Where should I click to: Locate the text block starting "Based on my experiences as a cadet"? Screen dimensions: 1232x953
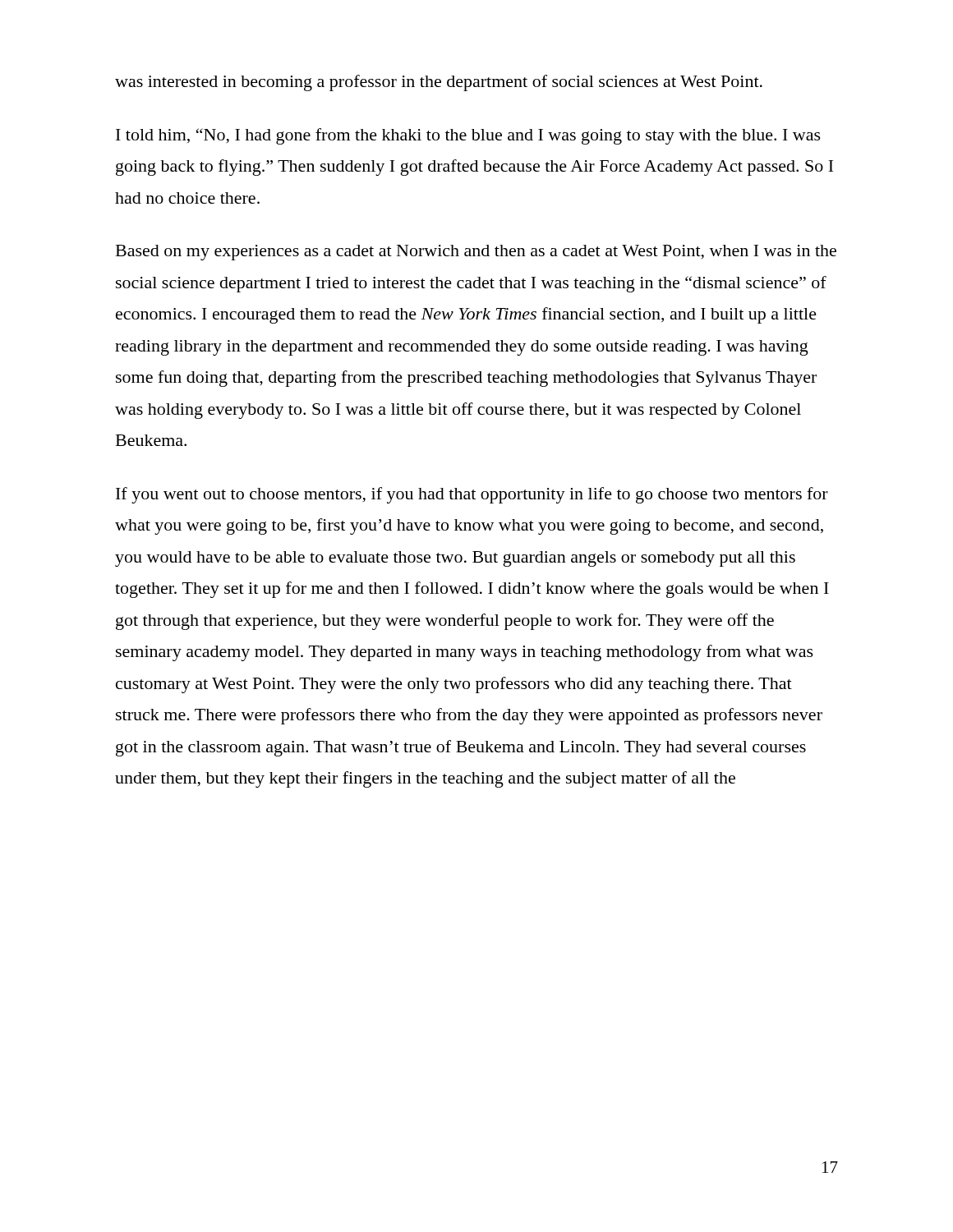(x=476, y=345)
